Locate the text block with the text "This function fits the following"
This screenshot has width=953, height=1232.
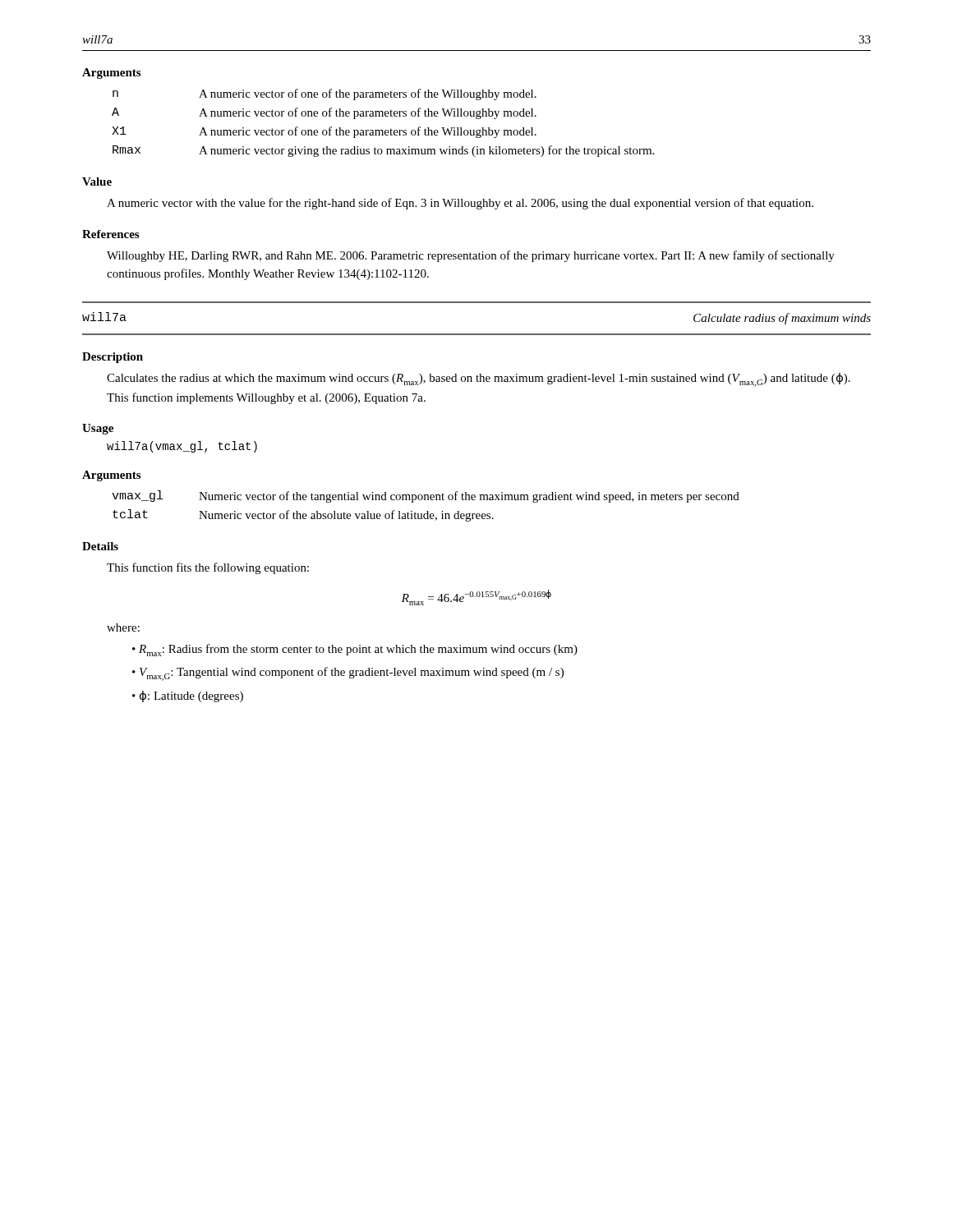(x=208, y=568)
